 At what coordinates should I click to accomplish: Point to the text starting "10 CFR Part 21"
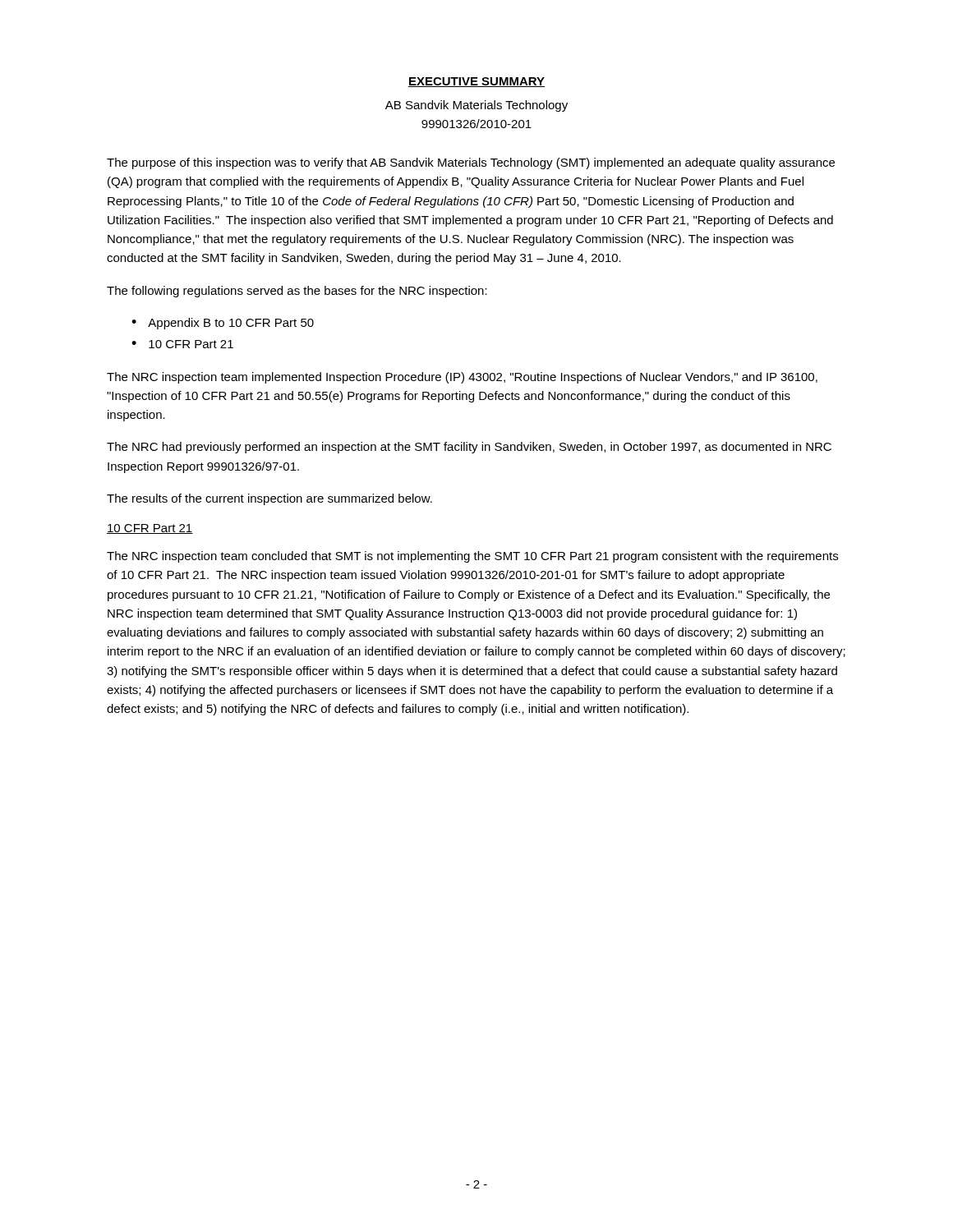pos(150,528)
